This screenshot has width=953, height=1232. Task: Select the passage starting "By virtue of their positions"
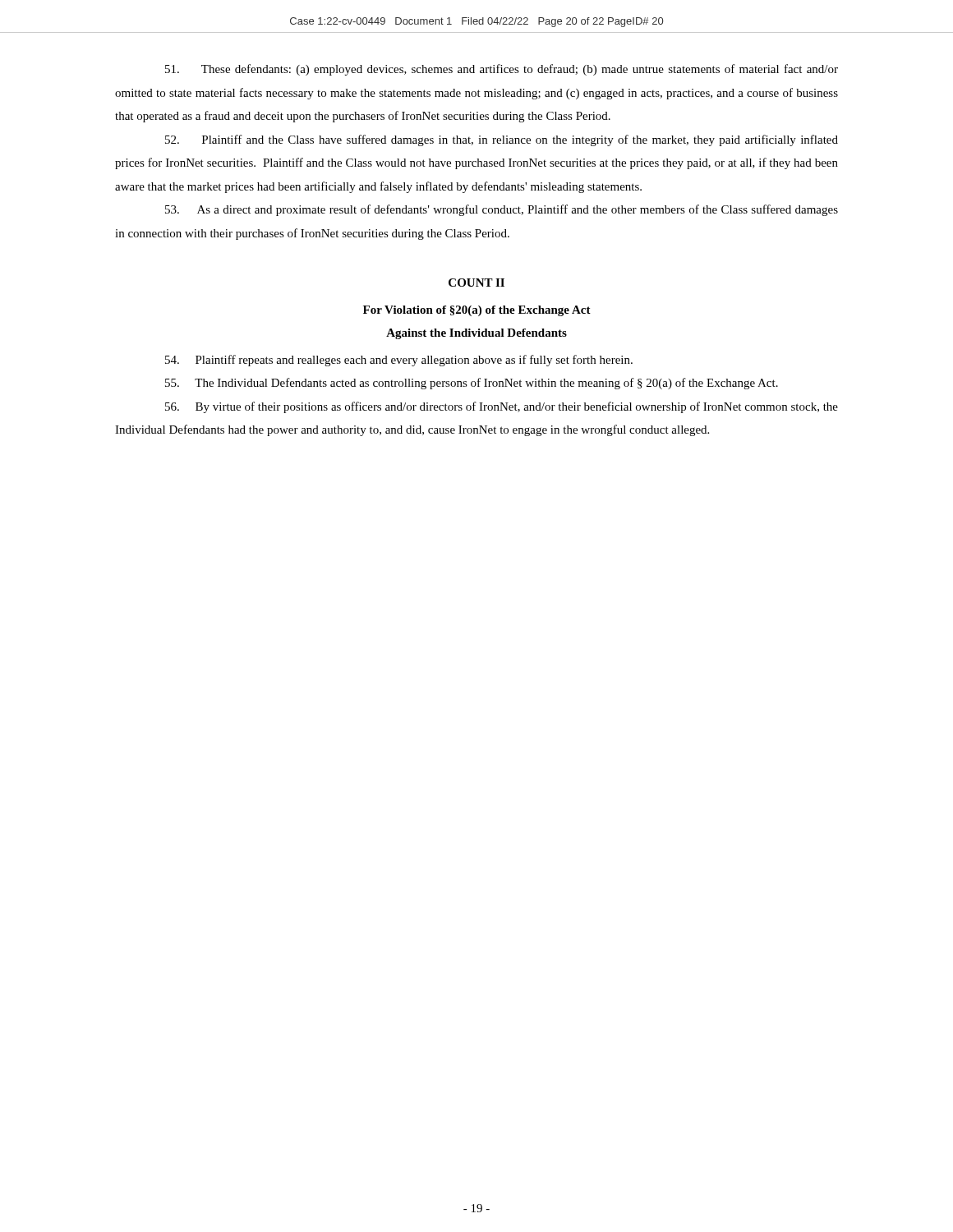click(x=476, y=418)
